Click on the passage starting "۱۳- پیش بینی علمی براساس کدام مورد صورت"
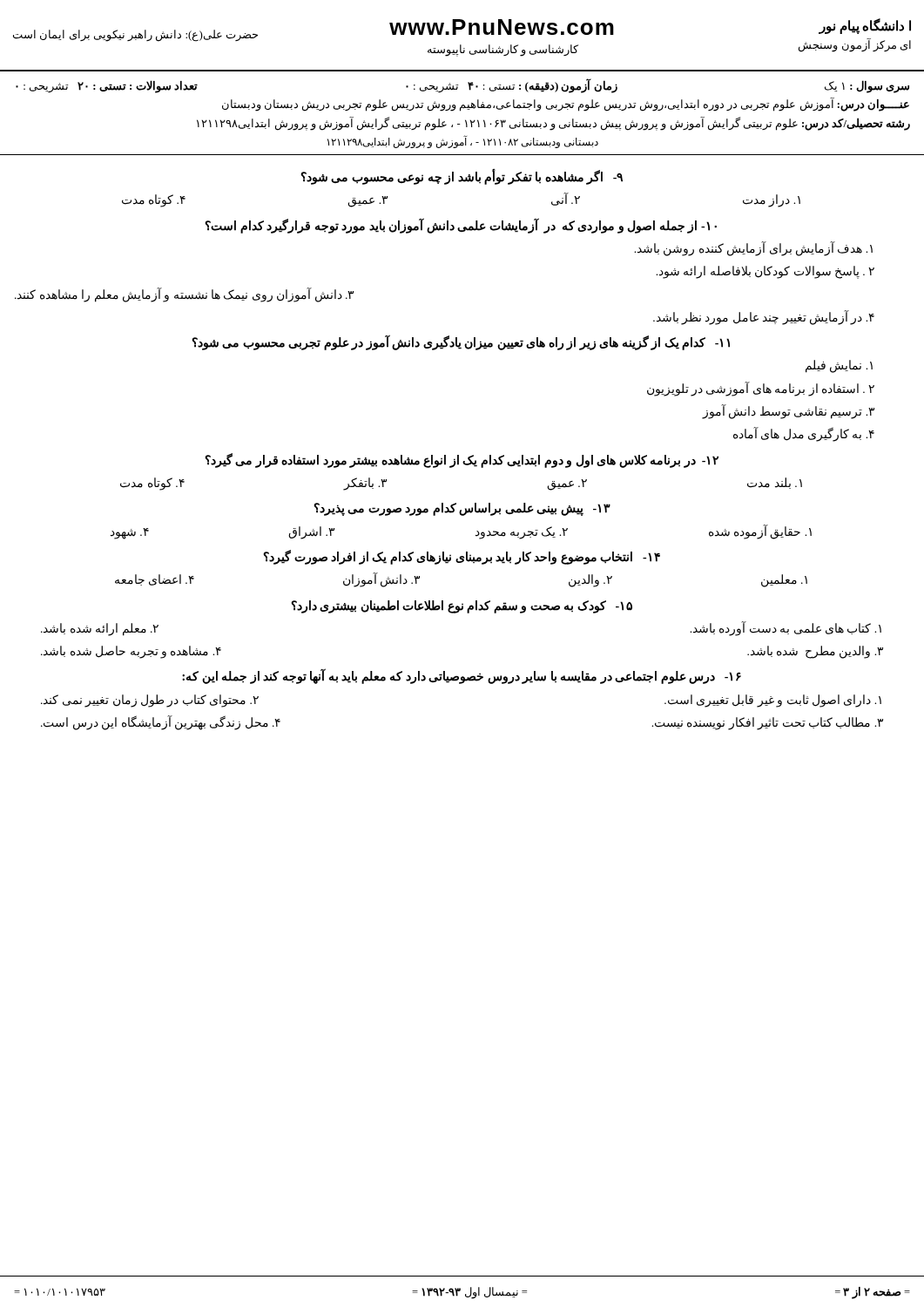This screenshot has width=924, height=1307. [462, 520]
